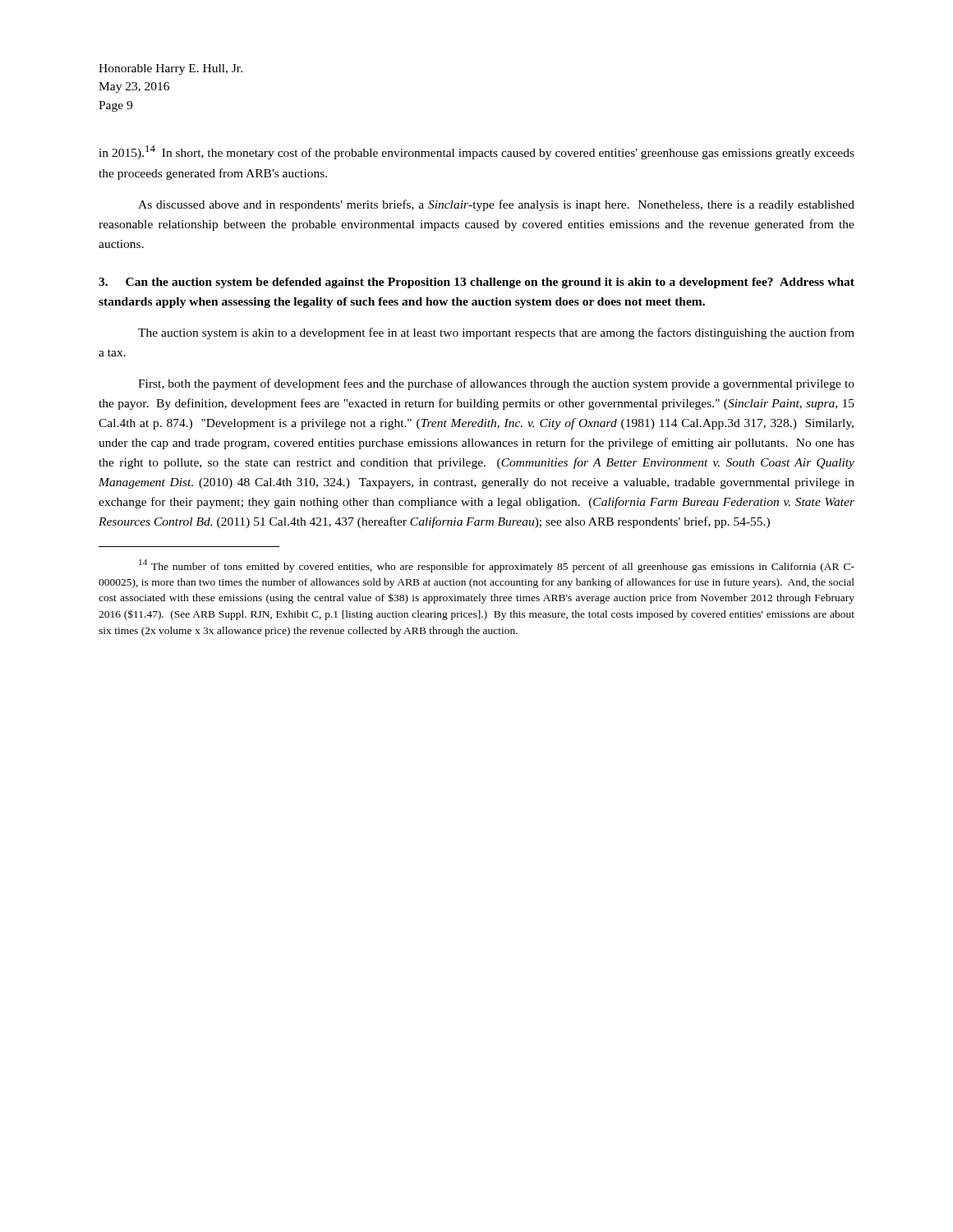This screenshot has width=953, height=1232.
Task: Select the text block starting "14 The number"
Action: coord(476,597)
